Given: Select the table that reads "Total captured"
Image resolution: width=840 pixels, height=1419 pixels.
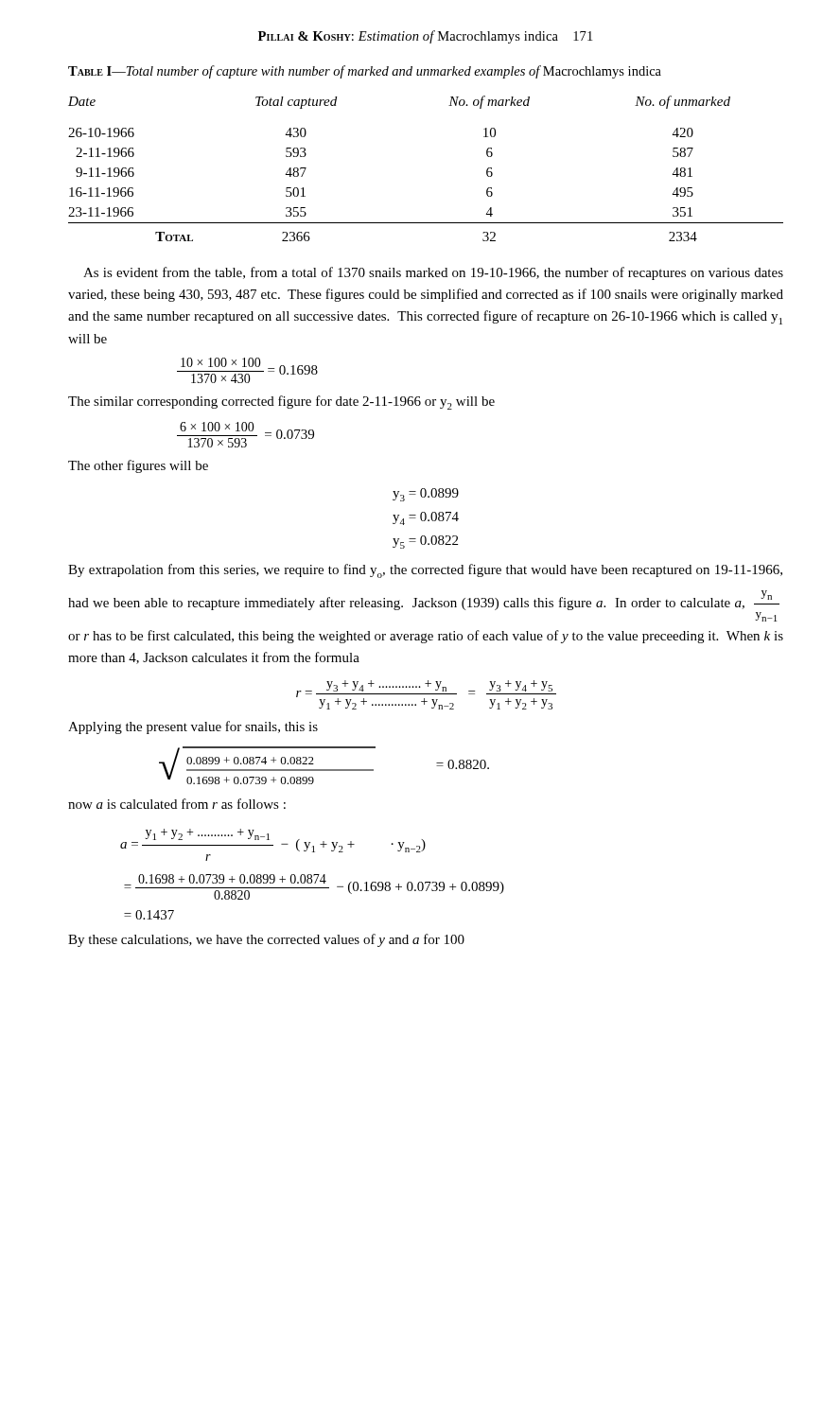Looking at the screenshot, I should tap(426, 170).
